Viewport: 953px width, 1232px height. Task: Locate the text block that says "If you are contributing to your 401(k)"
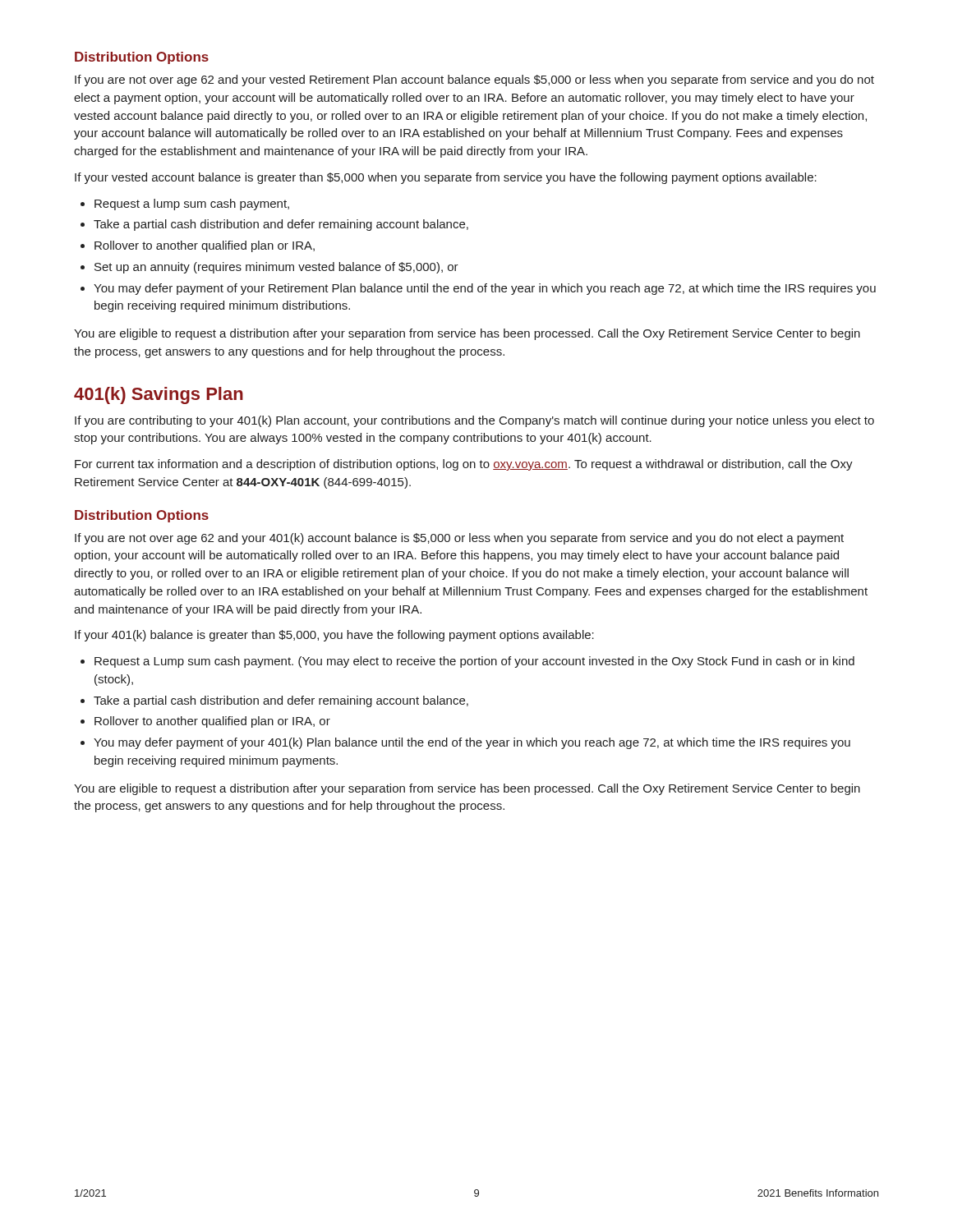[x=476, y=429]
